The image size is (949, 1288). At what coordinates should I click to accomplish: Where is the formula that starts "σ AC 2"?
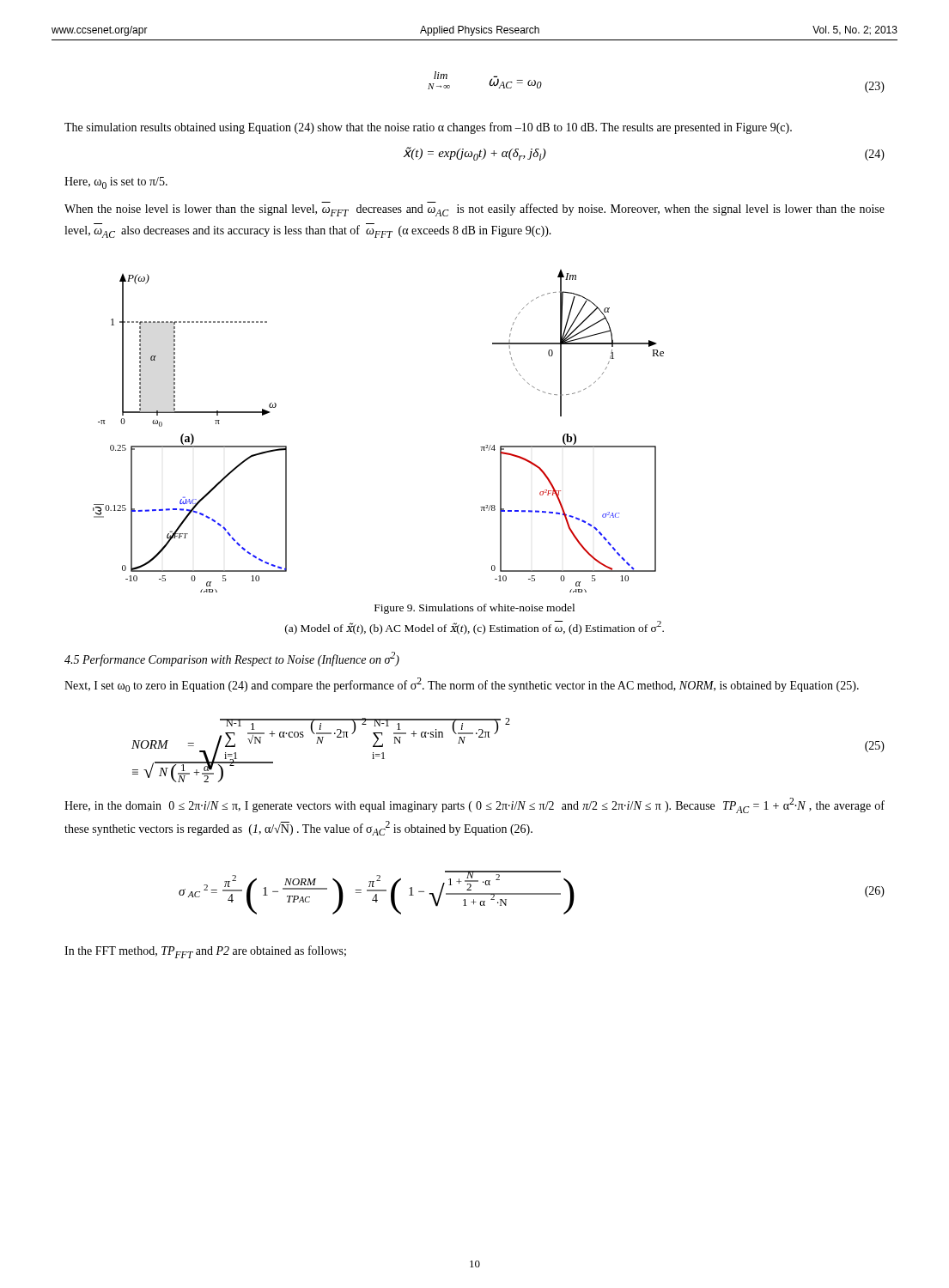click(x=529, y=891)
